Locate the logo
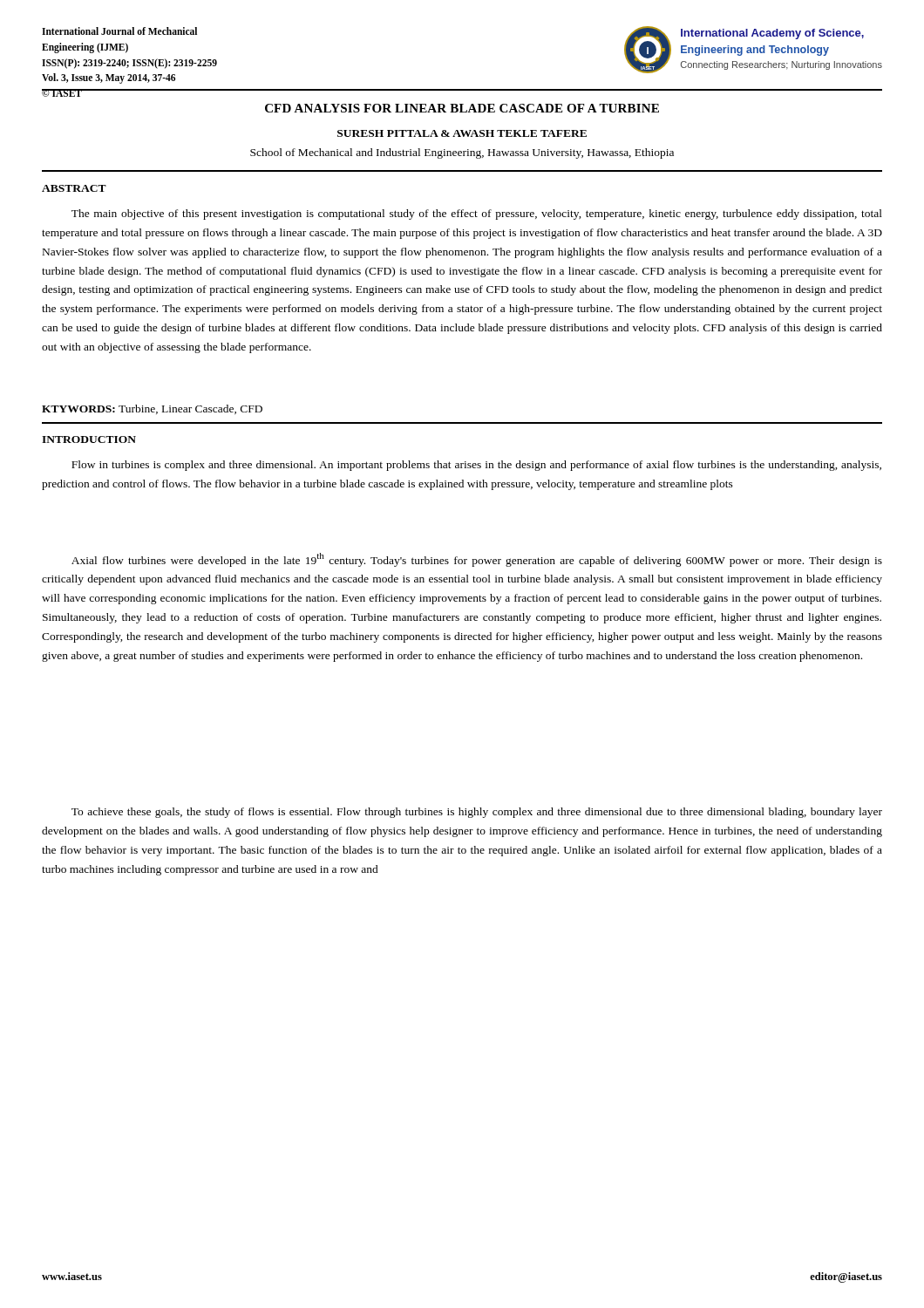The height and width of the screenshot is (1308, 924). [648, 51]
